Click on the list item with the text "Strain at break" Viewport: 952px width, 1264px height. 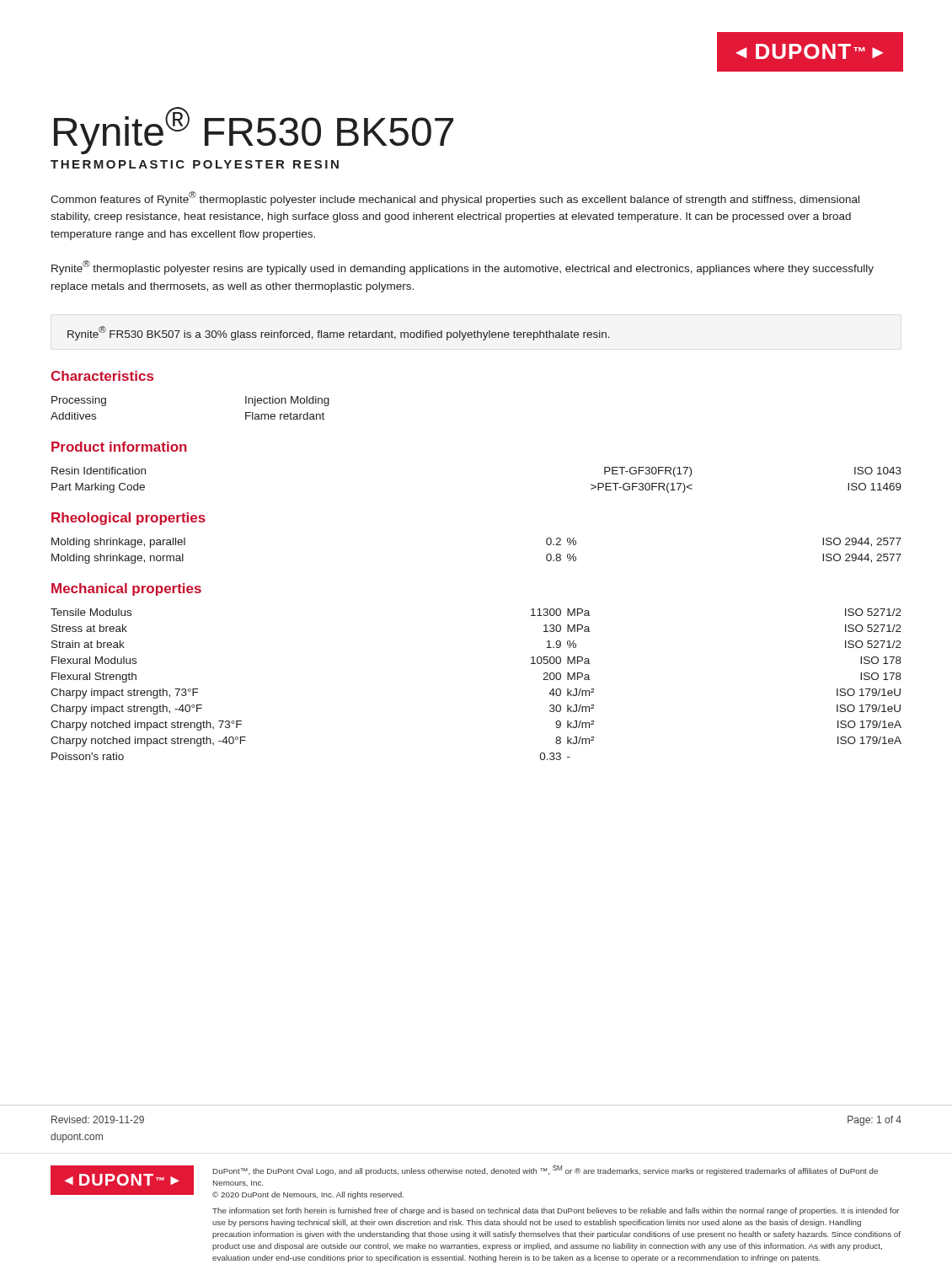coord(88,644)
